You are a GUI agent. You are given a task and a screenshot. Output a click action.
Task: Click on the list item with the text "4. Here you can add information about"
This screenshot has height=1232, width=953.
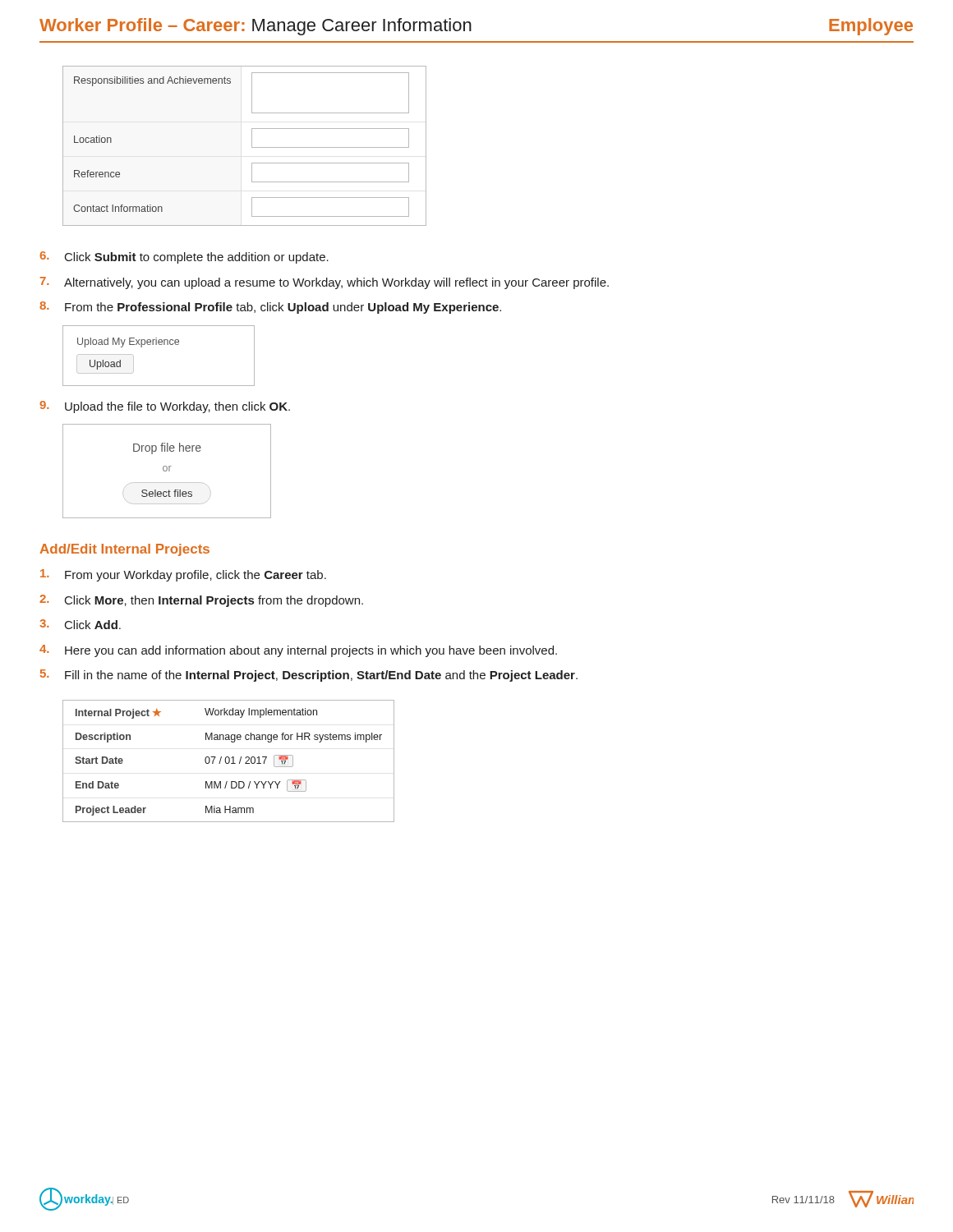[x=299, y=650]
